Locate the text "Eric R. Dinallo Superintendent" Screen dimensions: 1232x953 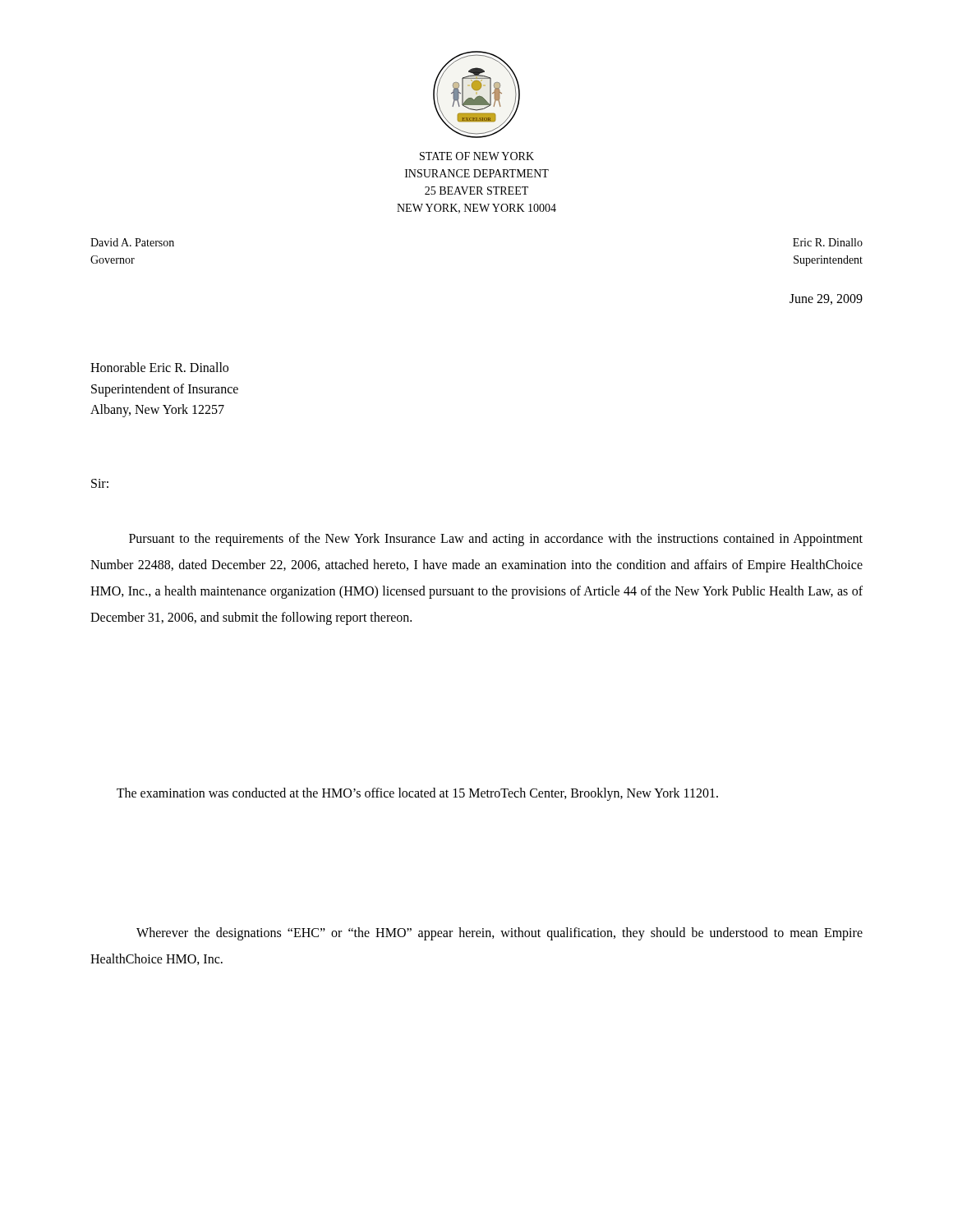click(828, 251)
